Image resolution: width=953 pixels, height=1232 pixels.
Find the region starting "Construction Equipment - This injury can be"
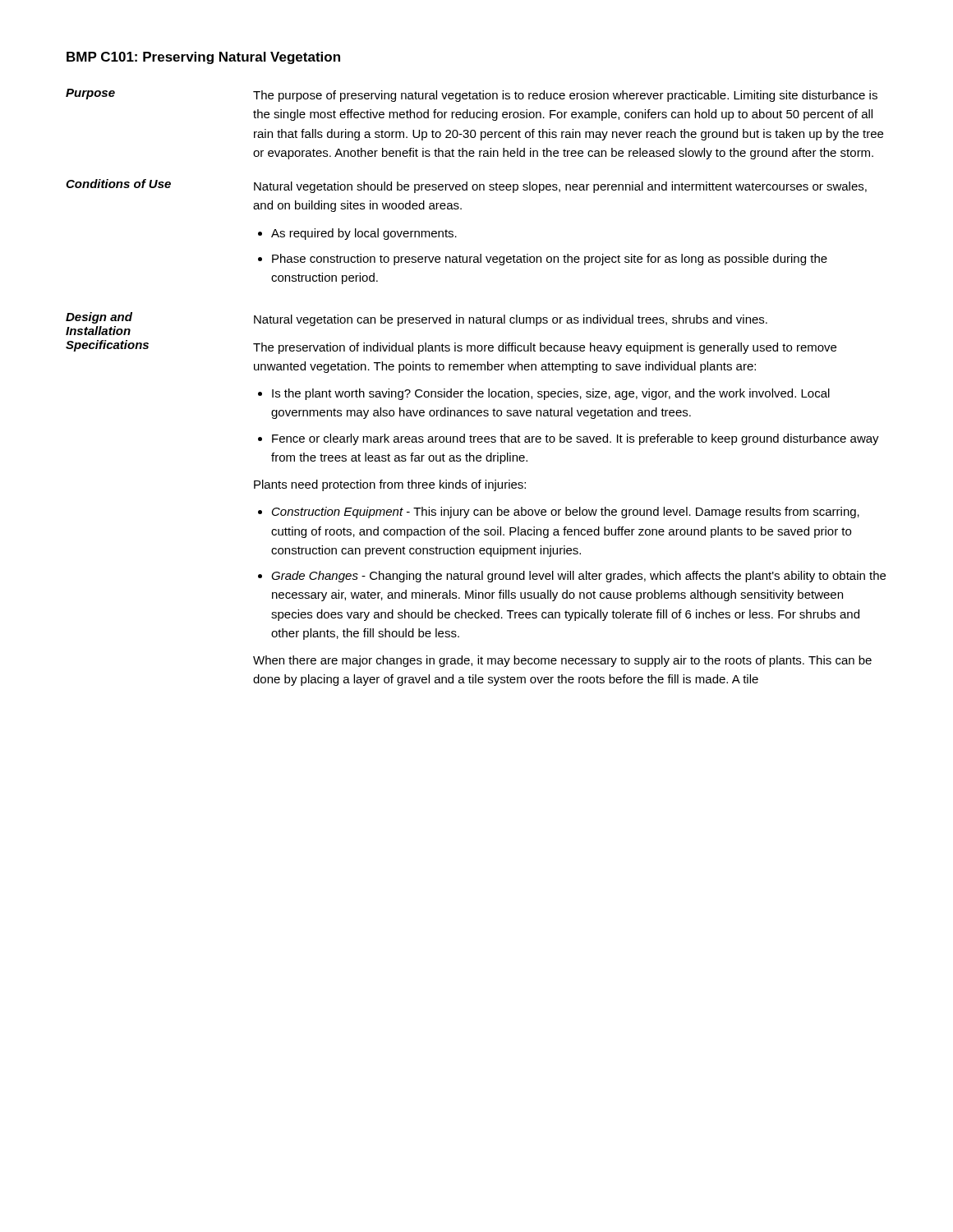point(566,531)
